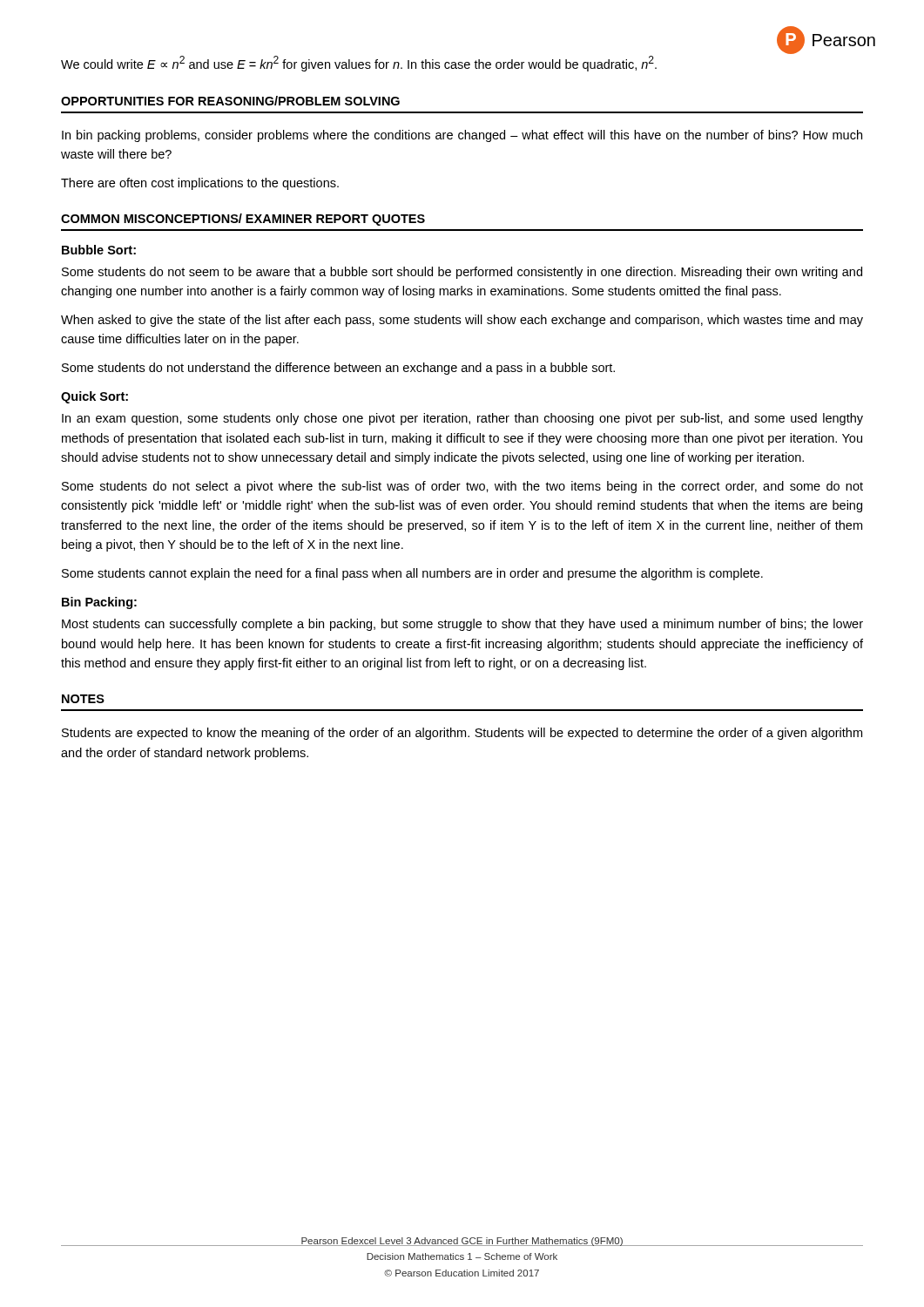This screenshot has width=924, height=1307.
Task: Click on the text starting "There are often cost"
Action: (200, 183)
